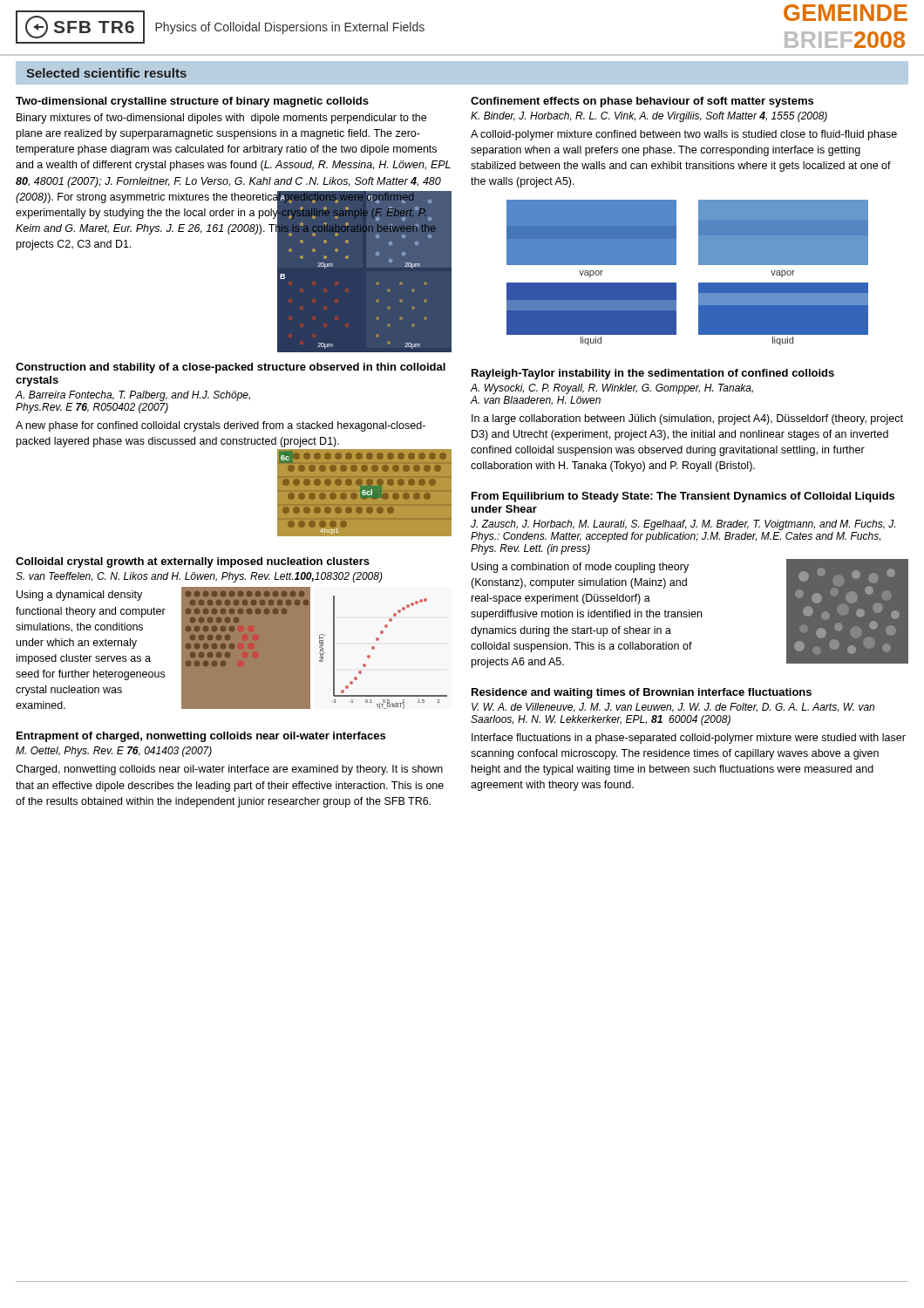
Task: Click on the text block that says "Interface fluctuations in a phase-separated colloid-polymer mixture were"
Action: (x=688, y=761)
